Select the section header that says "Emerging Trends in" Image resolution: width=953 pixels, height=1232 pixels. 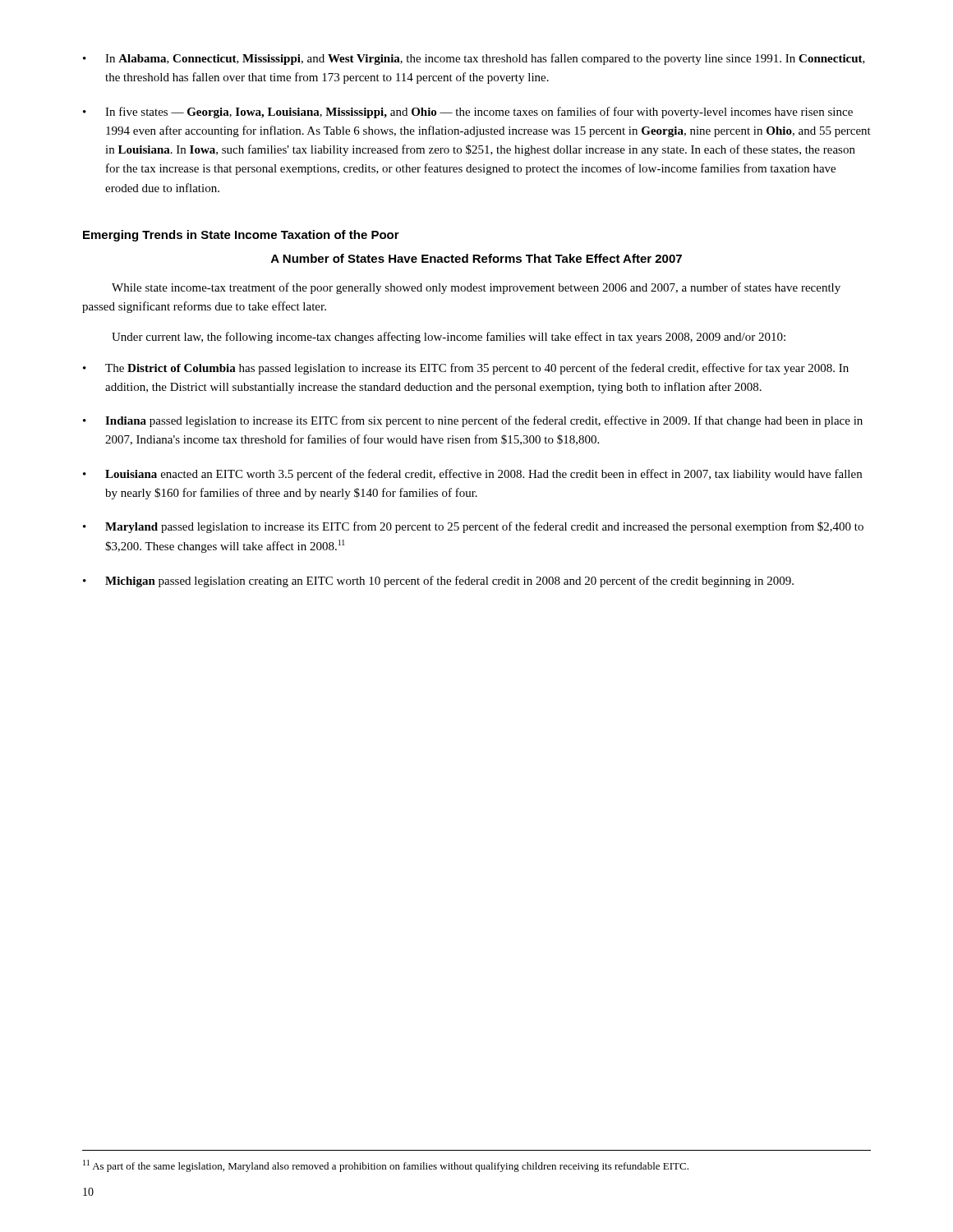tap(241, 234)
